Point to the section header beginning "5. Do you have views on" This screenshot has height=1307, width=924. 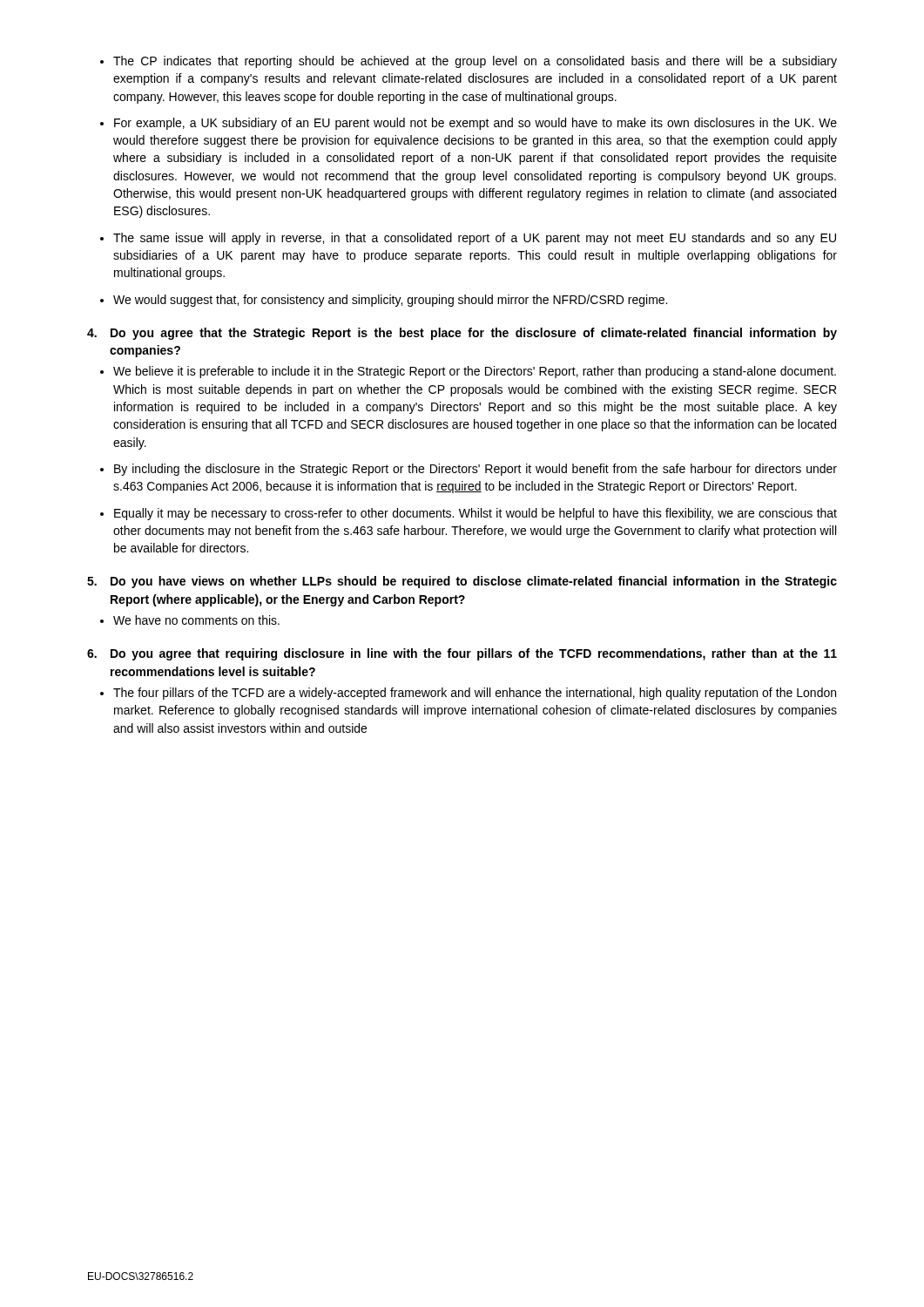pos(462,591)
